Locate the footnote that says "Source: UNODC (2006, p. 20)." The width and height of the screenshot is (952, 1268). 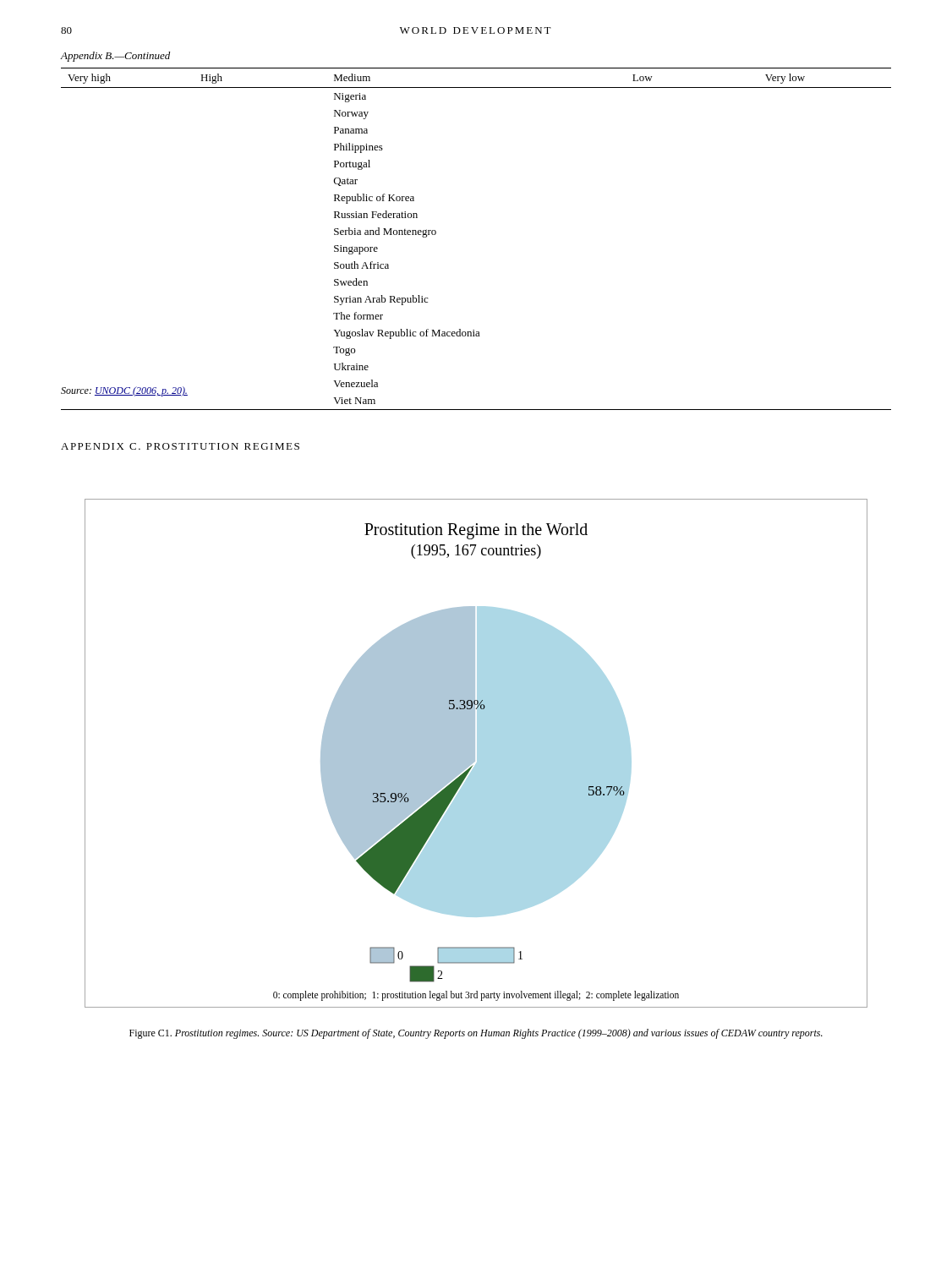(124, 391)
